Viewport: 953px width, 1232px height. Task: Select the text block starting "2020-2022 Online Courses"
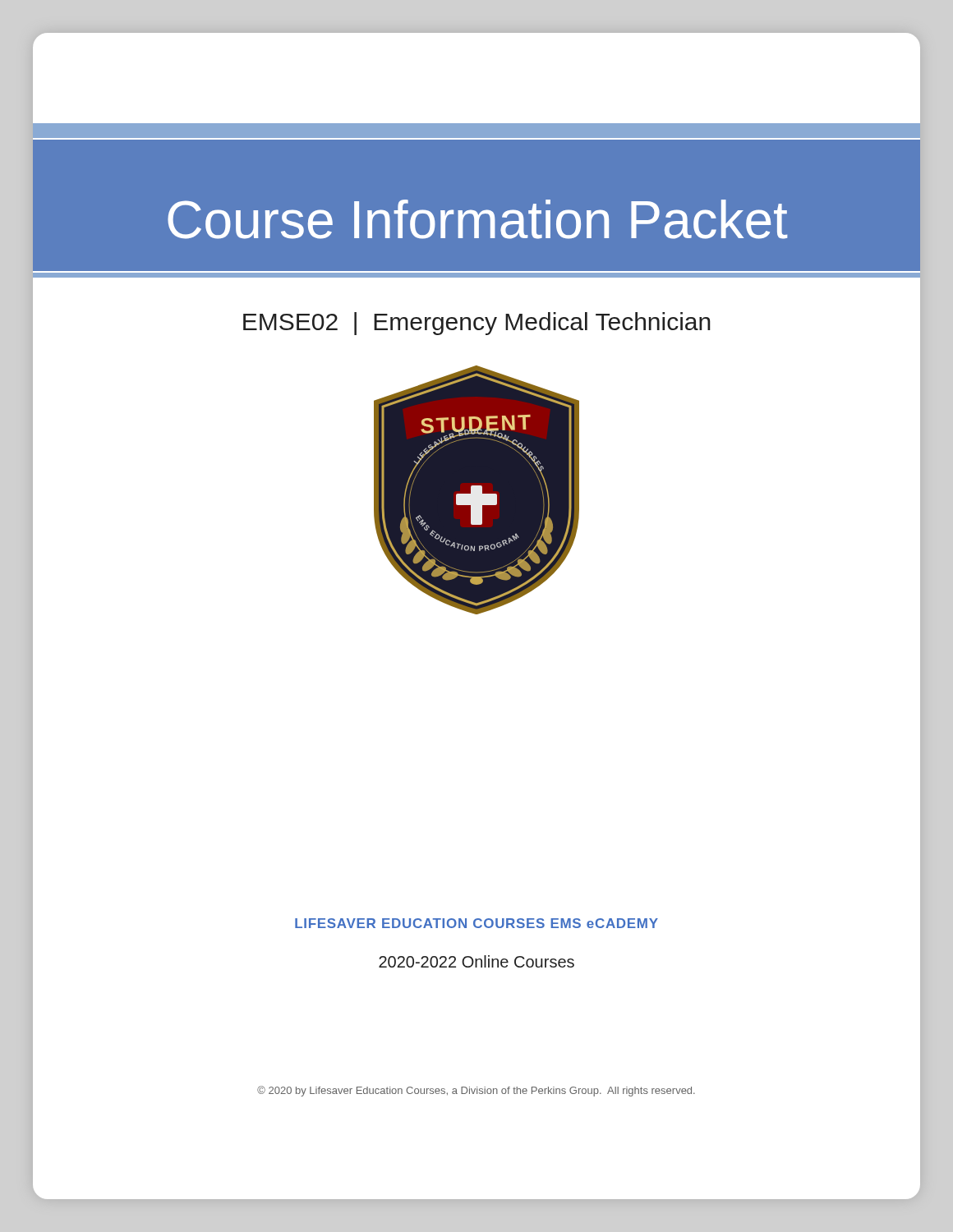[x=476, y=962]
